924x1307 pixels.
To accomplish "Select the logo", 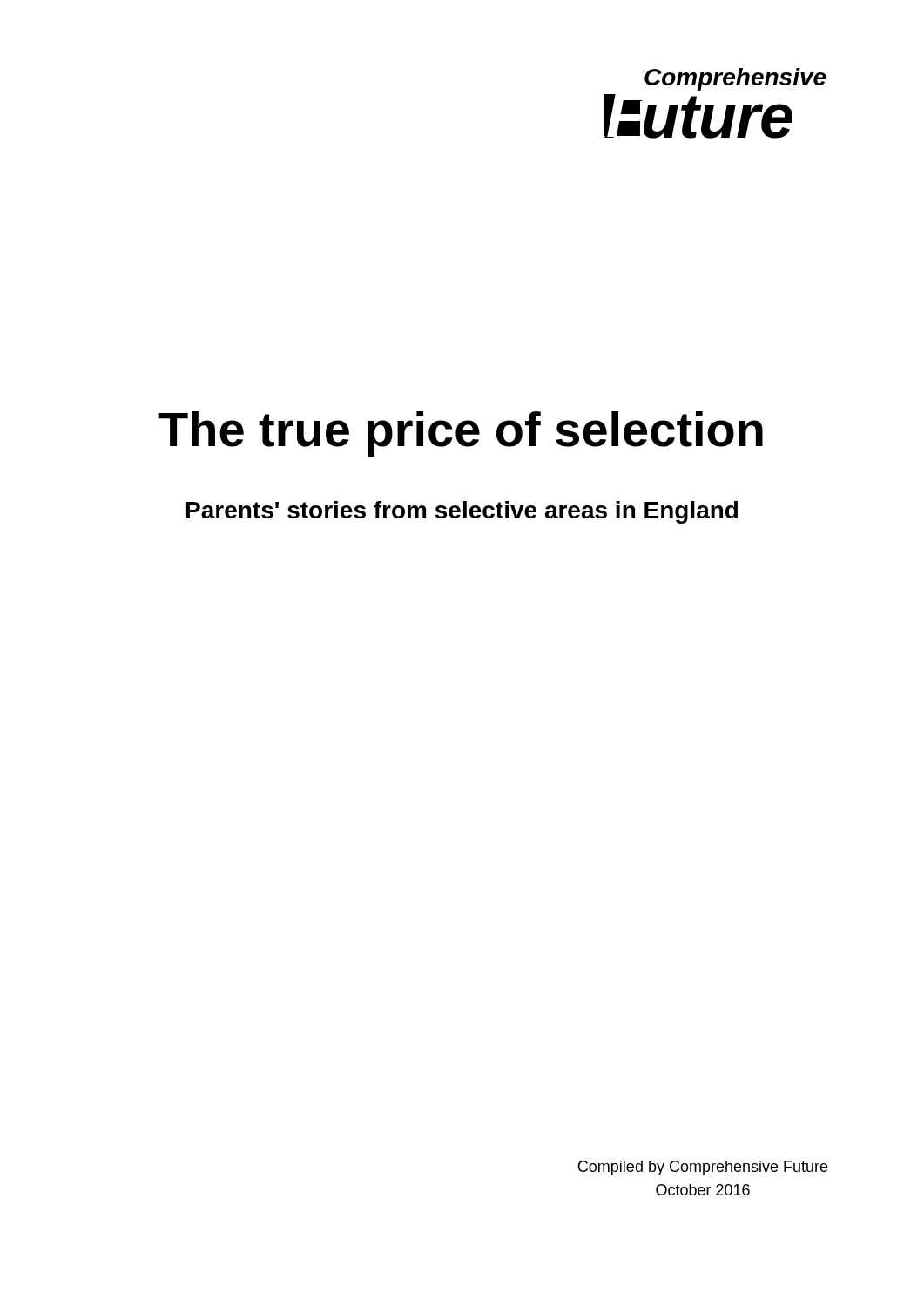I will click(x=719, y=100).
